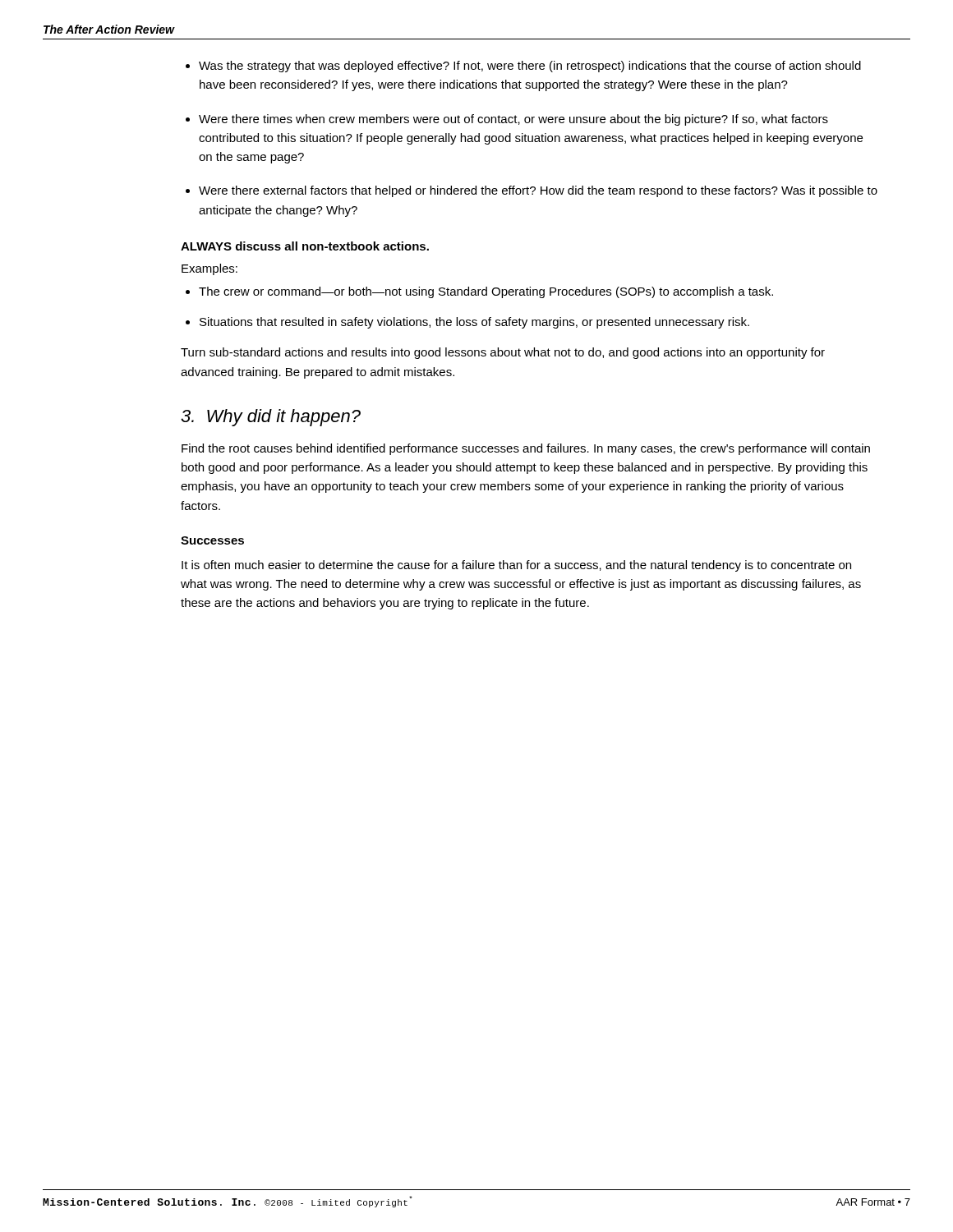Click on the passage starting "ALWAYS discuss all non-textbook actions."
953x1232 pixels.
pyautogui.click(x=305, y=246)
